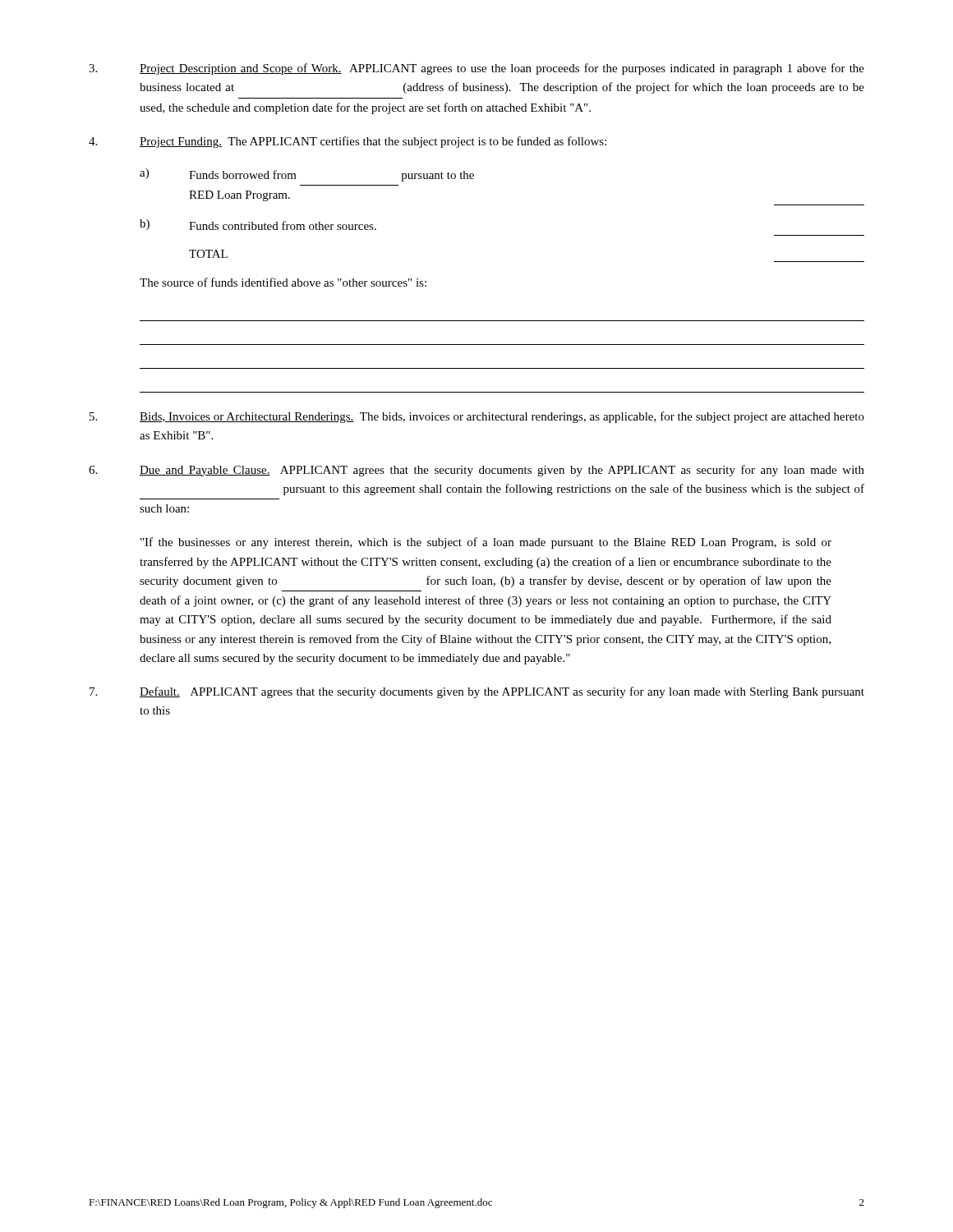
Task: Where is the passage that starts "Project Funding. The APPLICANT certifies that the"?
Action: pos(476,142)
